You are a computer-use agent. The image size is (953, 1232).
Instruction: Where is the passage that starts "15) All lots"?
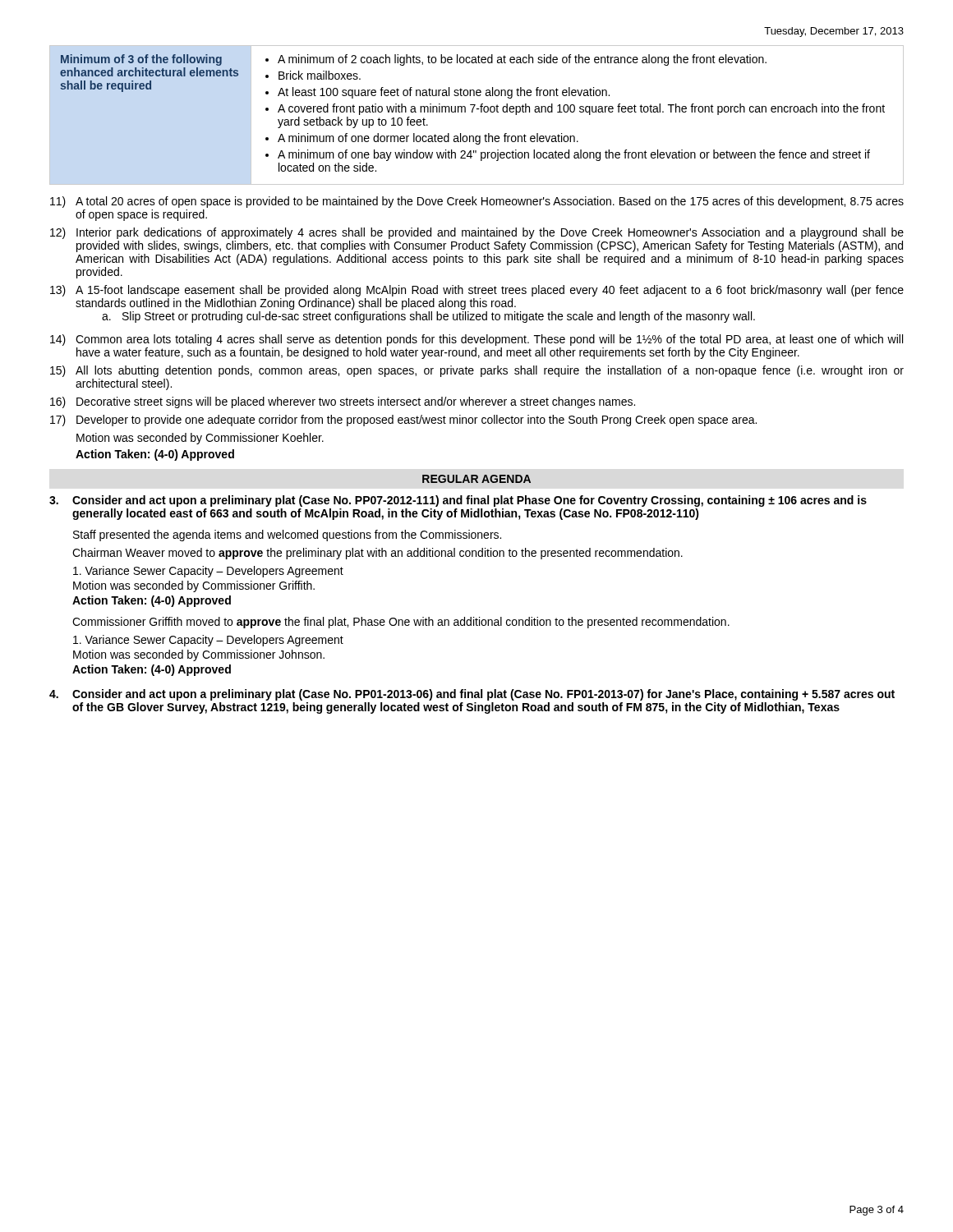pos(476,377)
